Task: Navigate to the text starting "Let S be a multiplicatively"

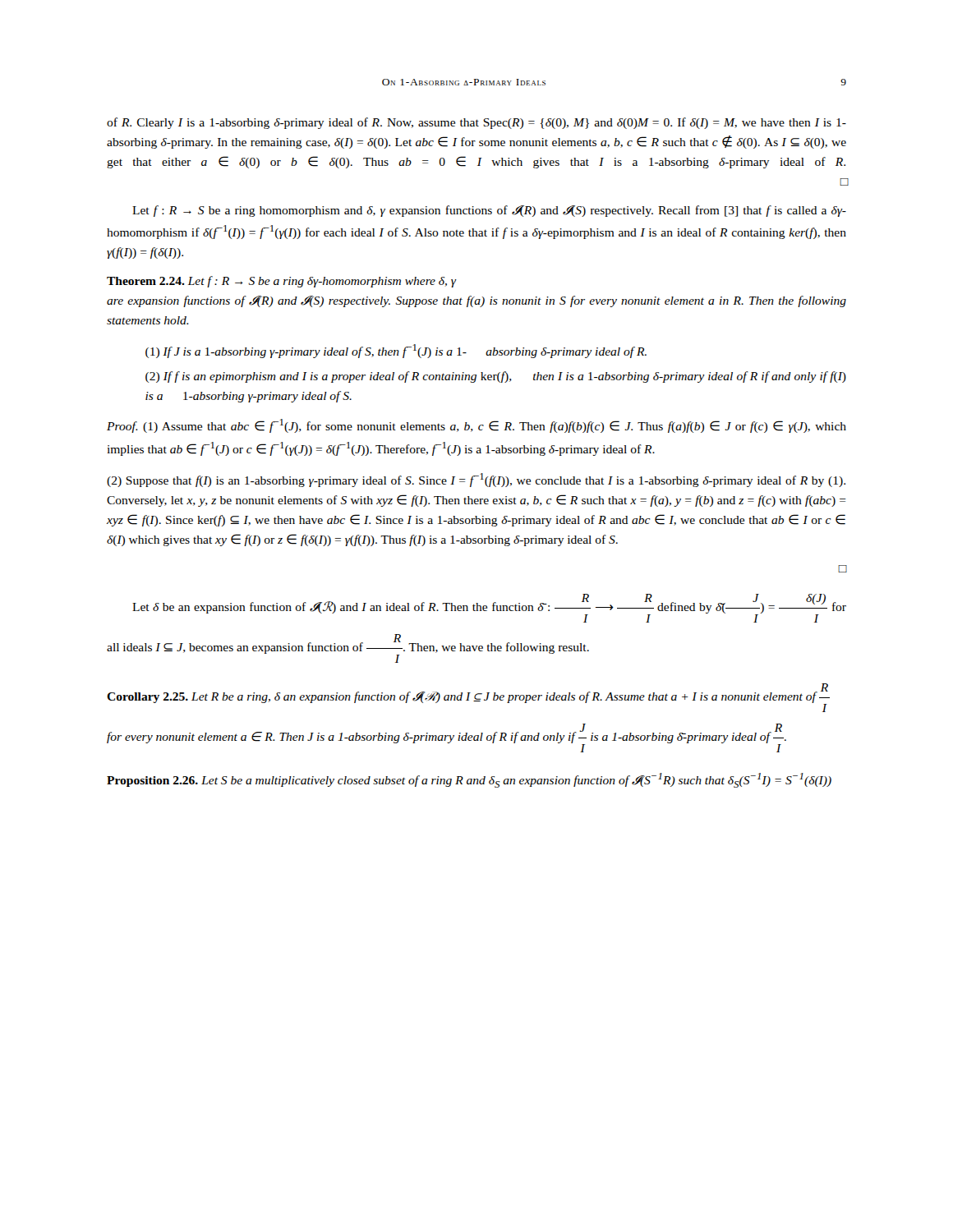Action: click(x=516, y=780)
